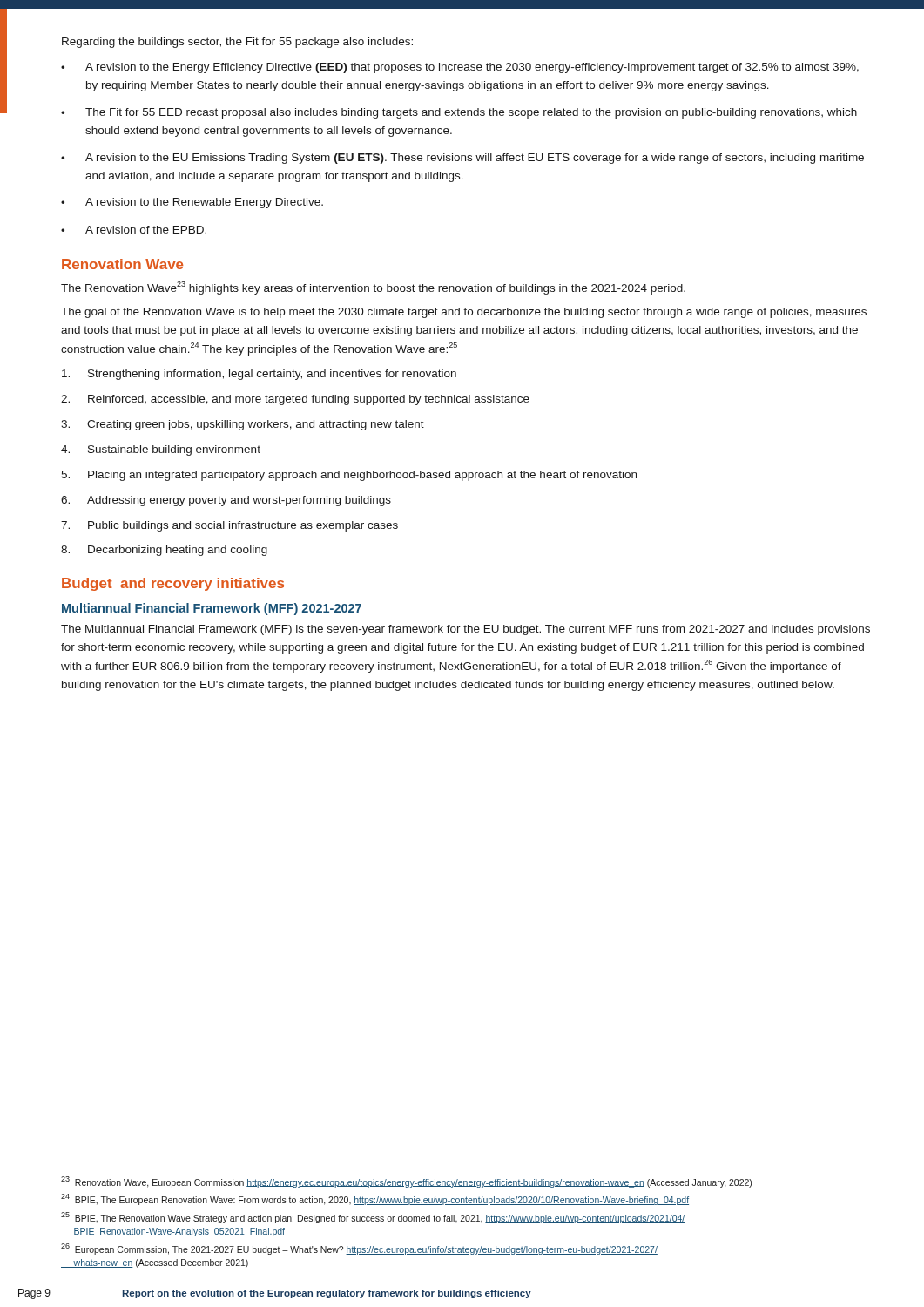Select the text block starting "Renovation Wave"
The height and width of the screenshot is (1307, 924).
122,265
